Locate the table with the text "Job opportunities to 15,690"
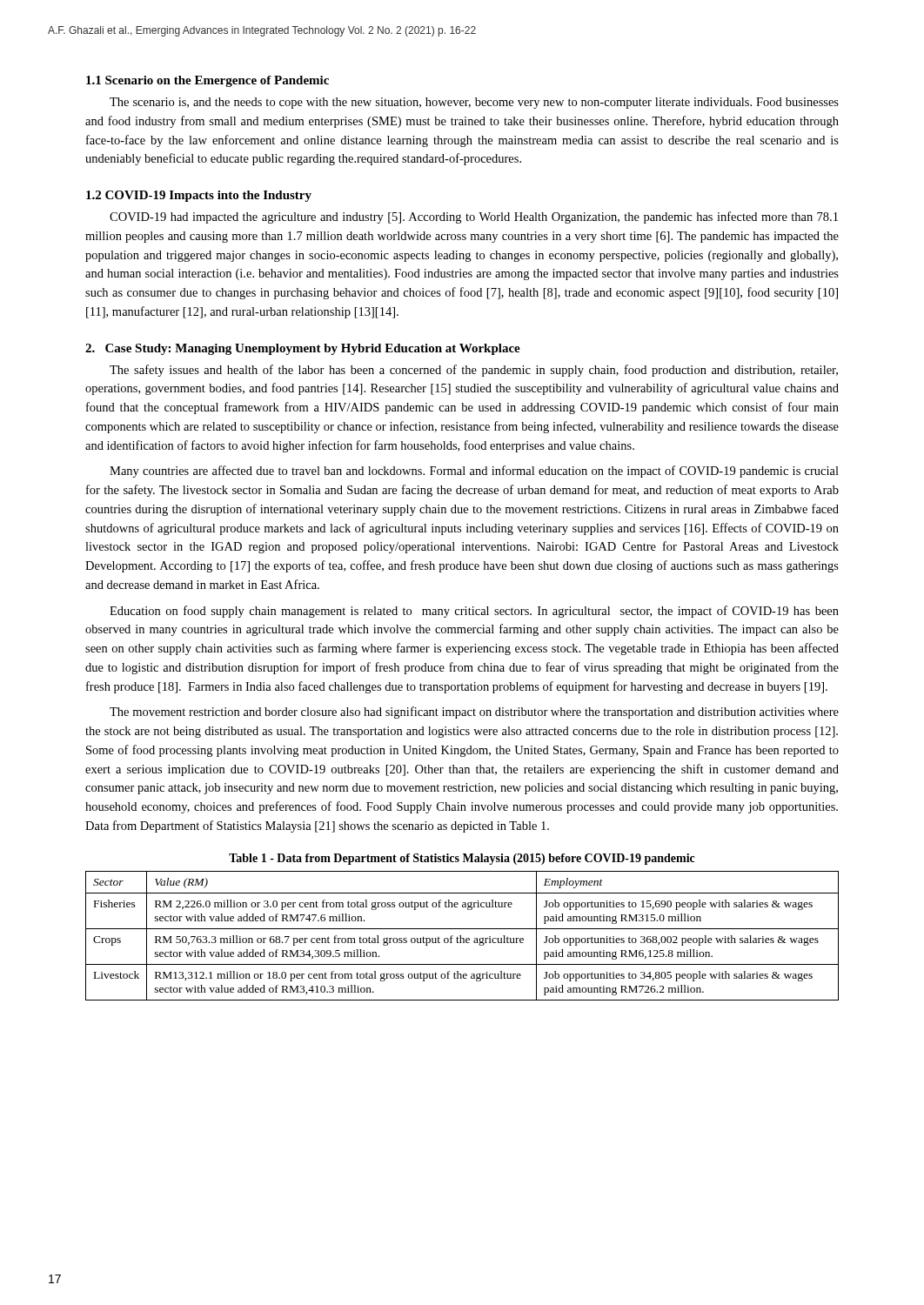 462,935
